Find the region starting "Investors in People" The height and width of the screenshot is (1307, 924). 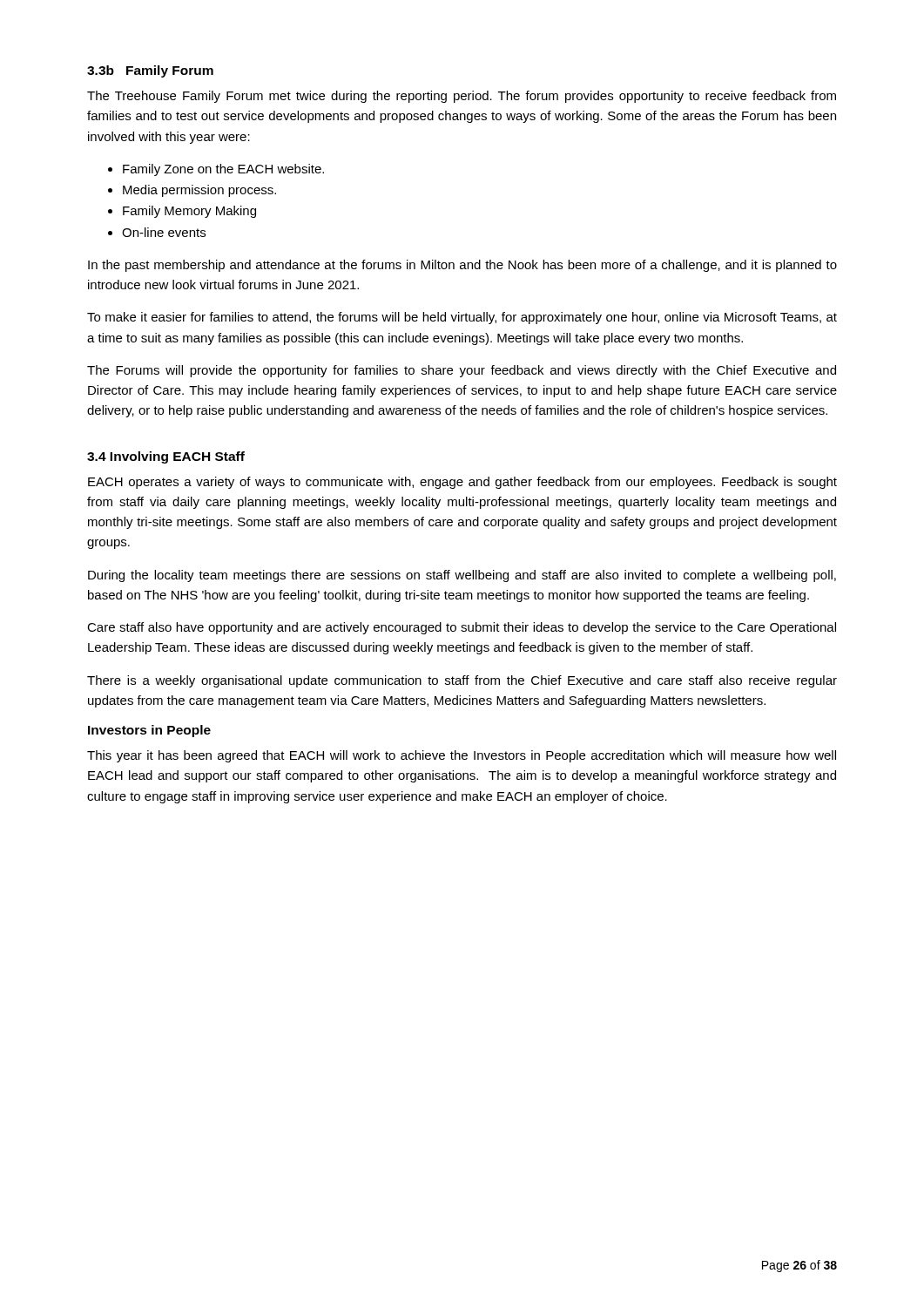click(149, 730)
